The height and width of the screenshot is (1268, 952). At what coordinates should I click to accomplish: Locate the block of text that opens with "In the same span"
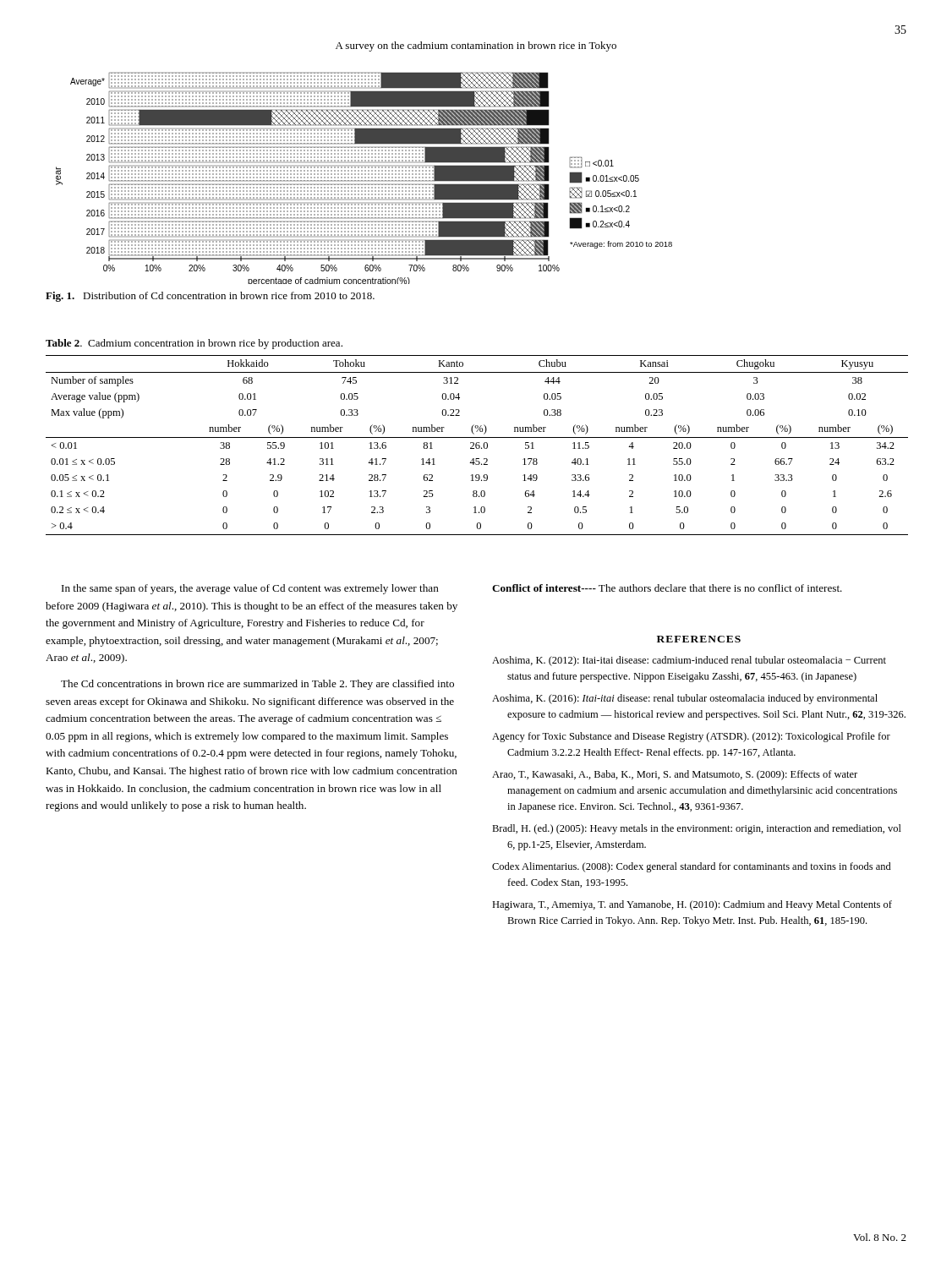coord(253,697)
